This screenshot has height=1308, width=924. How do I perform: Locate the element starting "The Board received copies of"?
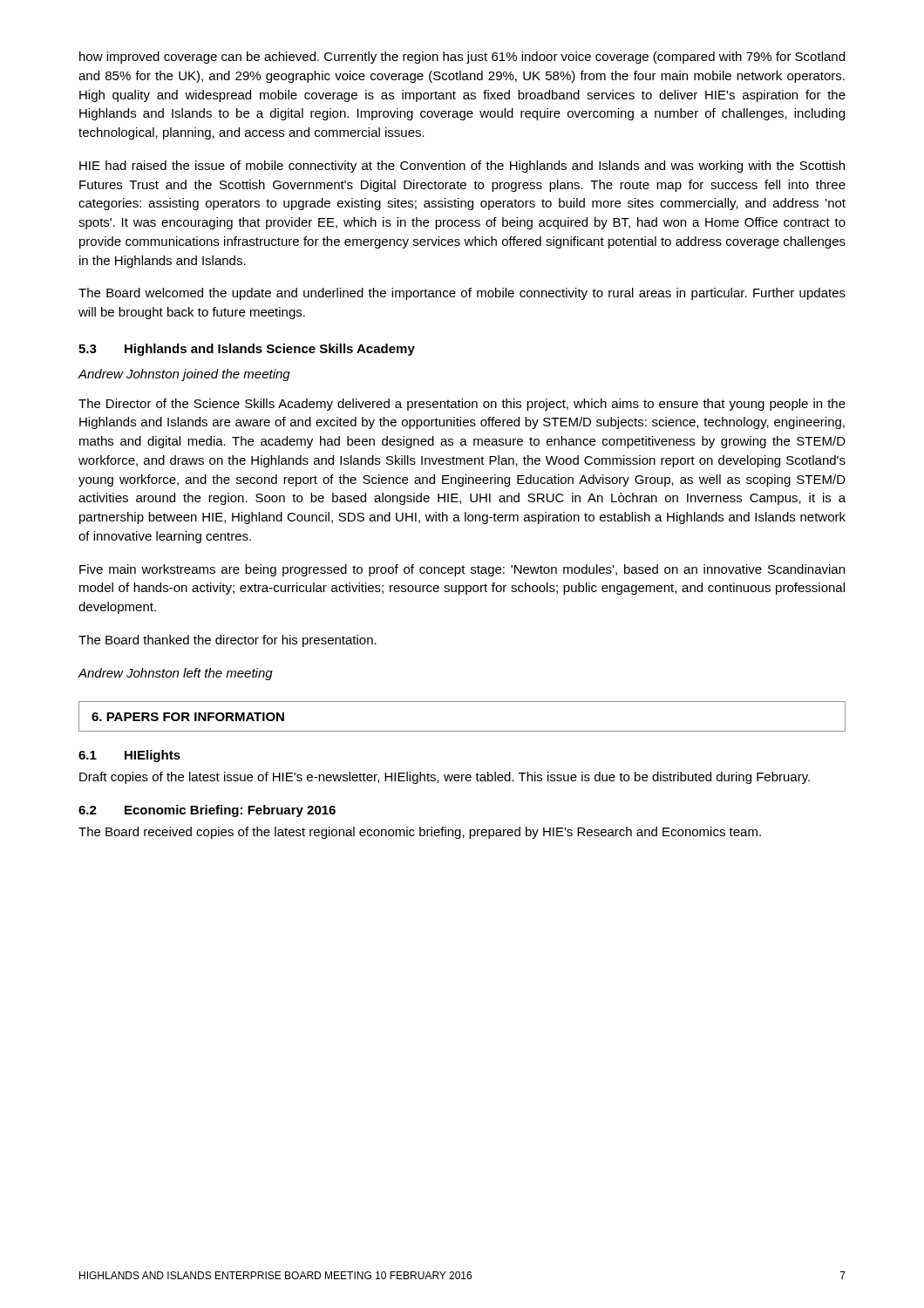[x=420, y=831]
